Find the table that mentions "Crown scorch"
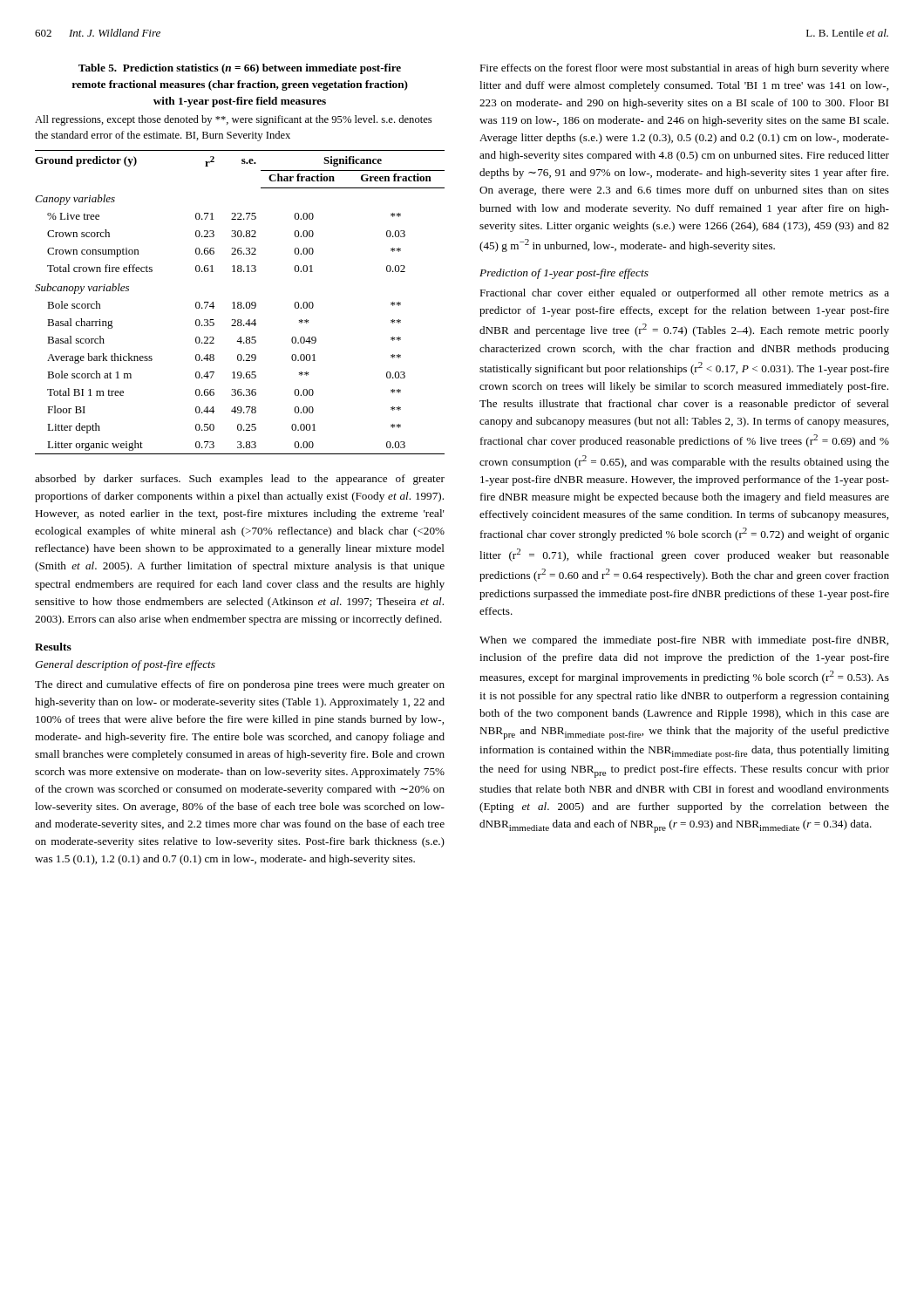Image resolution: width=924 pixels, height=1308 pixels. 240,302
